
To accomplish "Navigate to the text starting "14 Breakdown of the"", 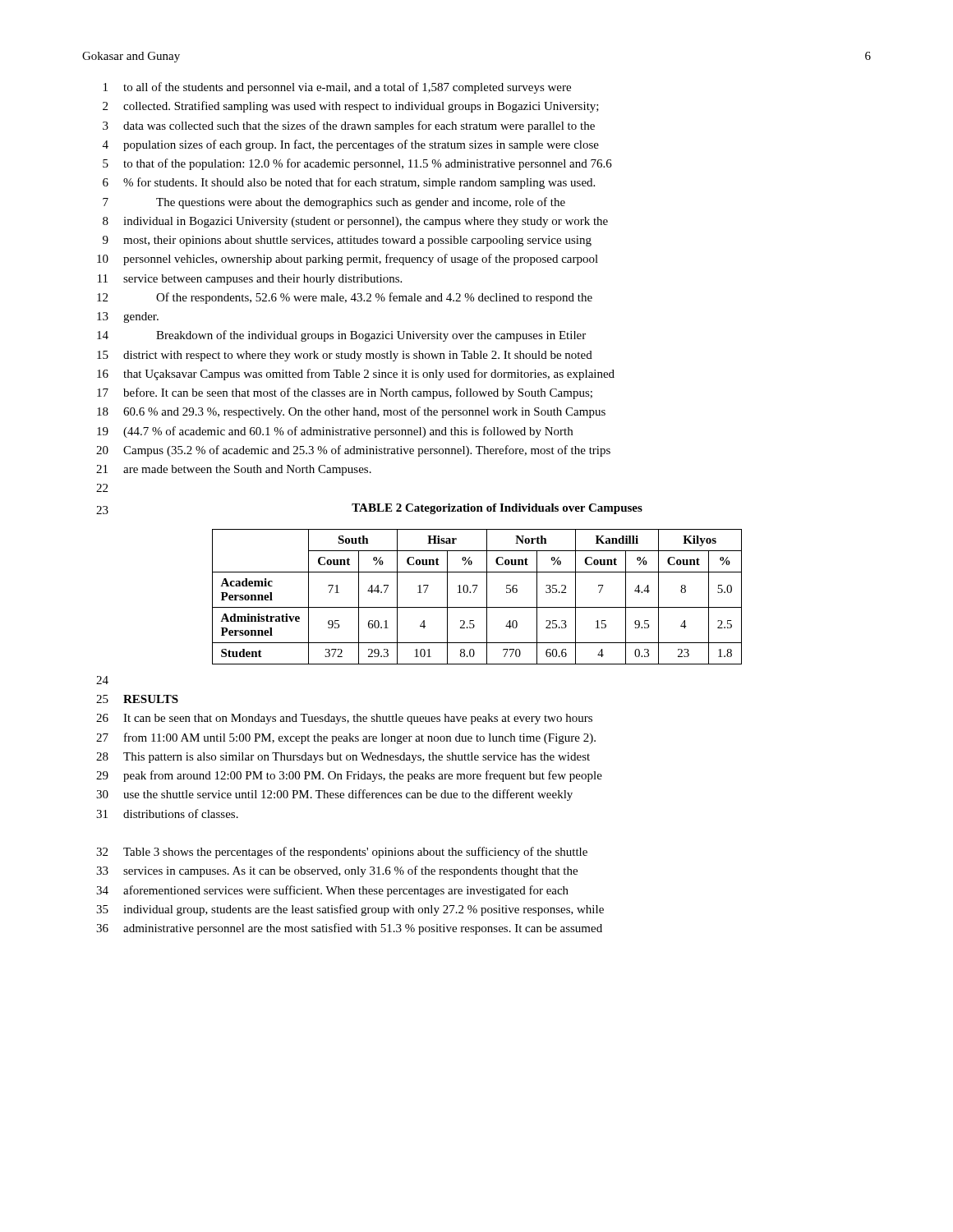I will point(476,403).
